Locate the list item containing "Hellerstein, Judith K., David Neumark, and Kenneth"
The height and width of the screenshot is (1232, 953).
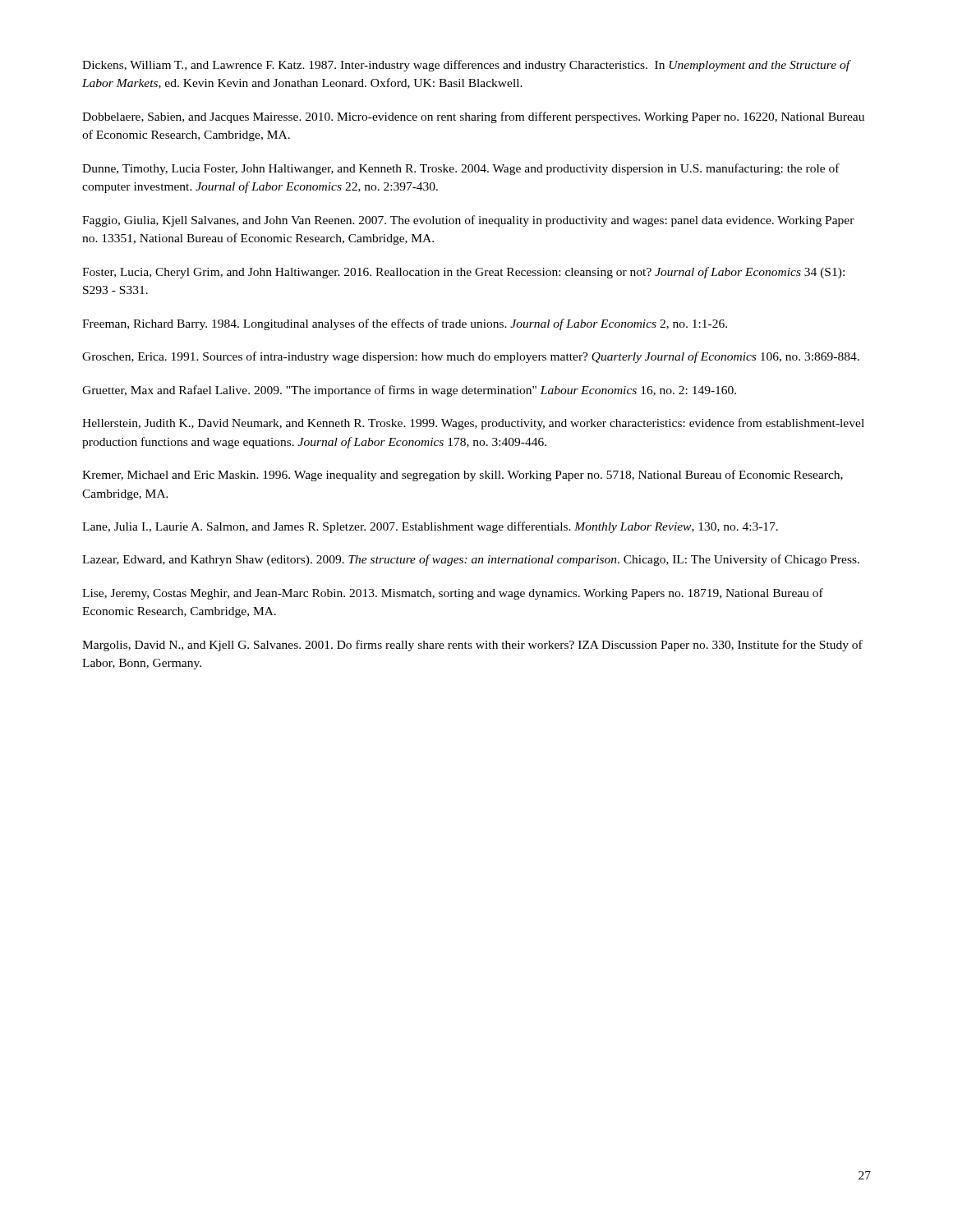tap(473, 432)
